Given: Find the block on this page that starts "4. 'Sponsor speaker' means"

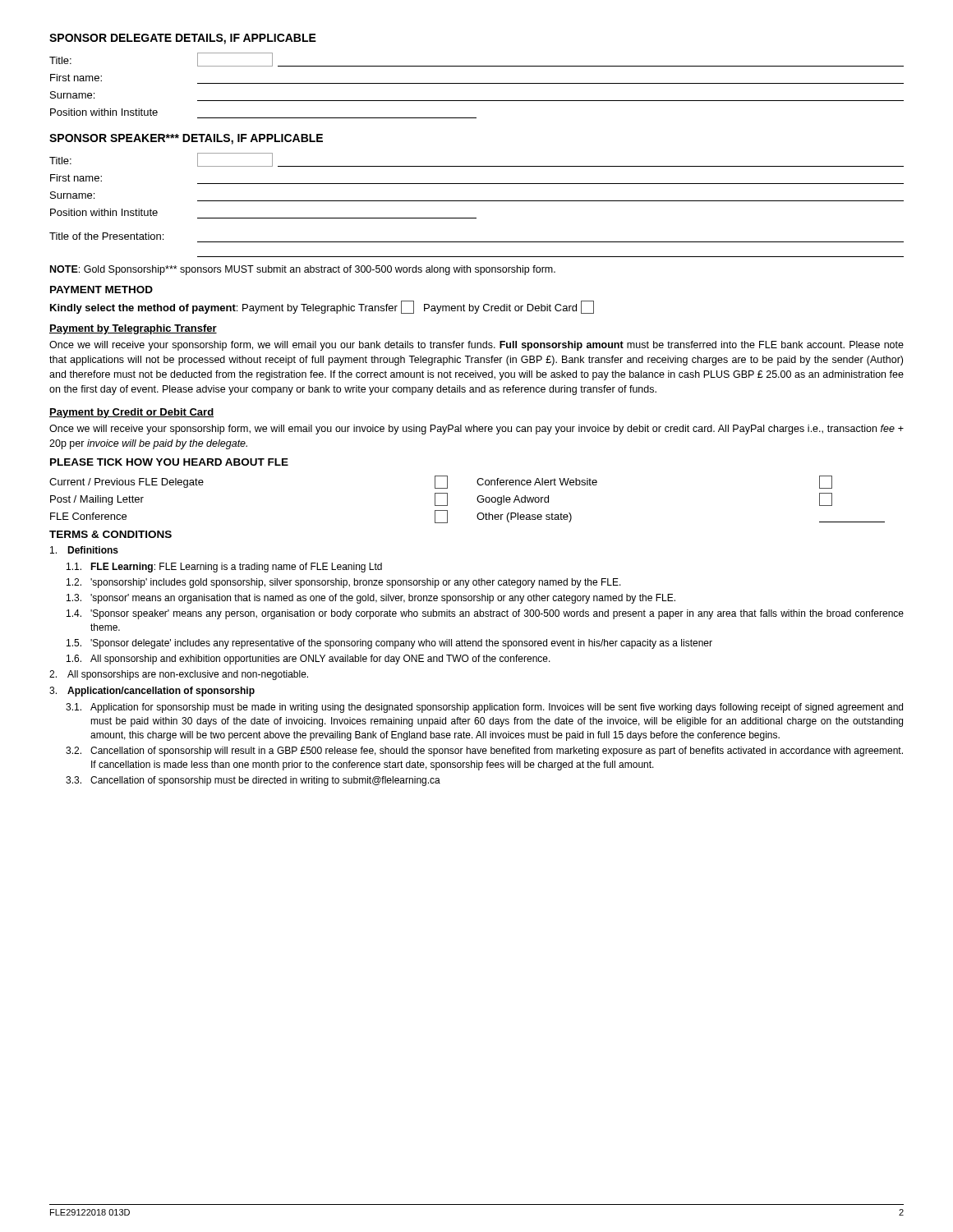Looking at the screenshot, I should 485,621.
